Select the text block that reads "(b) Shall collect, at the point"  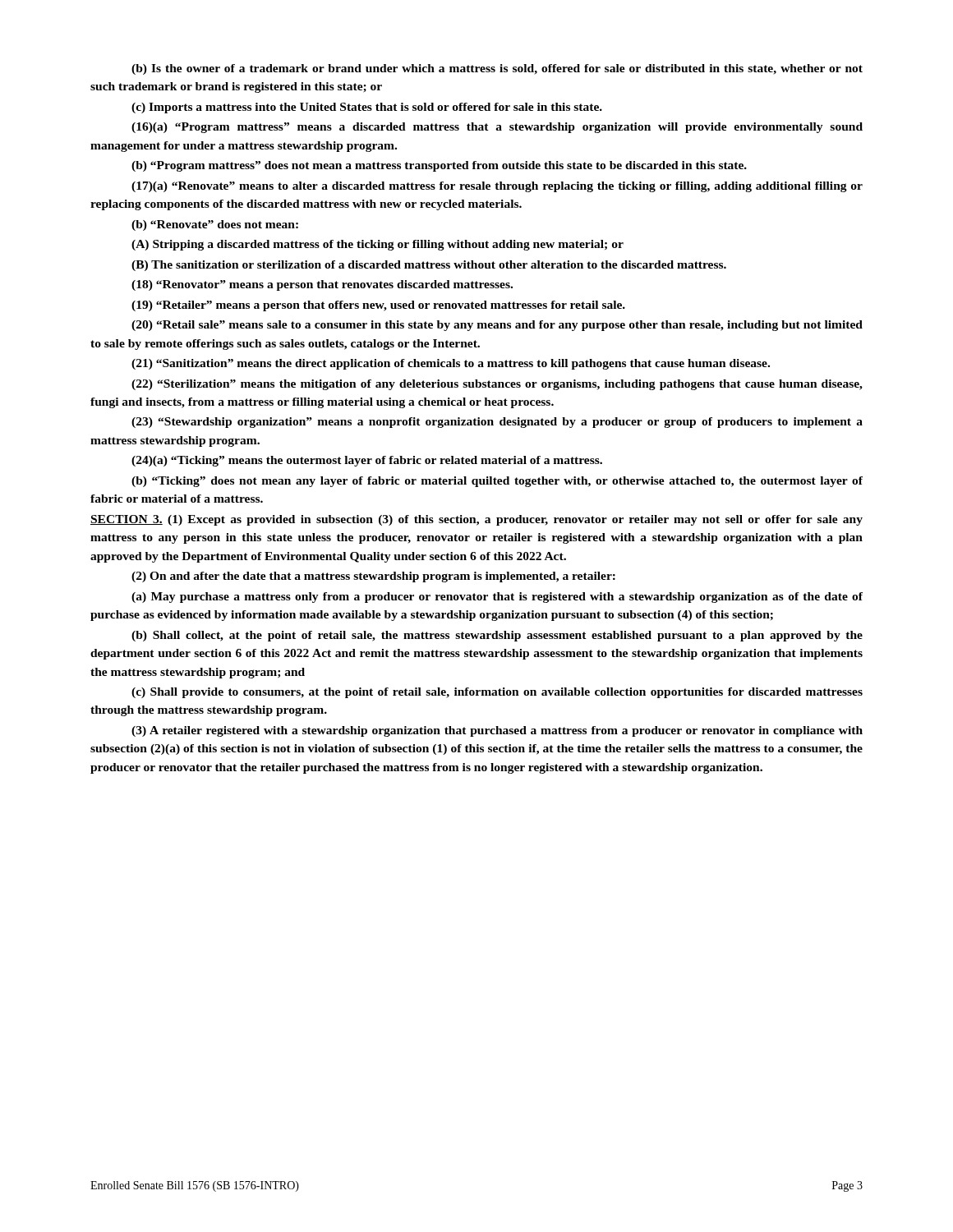[476, 653]
